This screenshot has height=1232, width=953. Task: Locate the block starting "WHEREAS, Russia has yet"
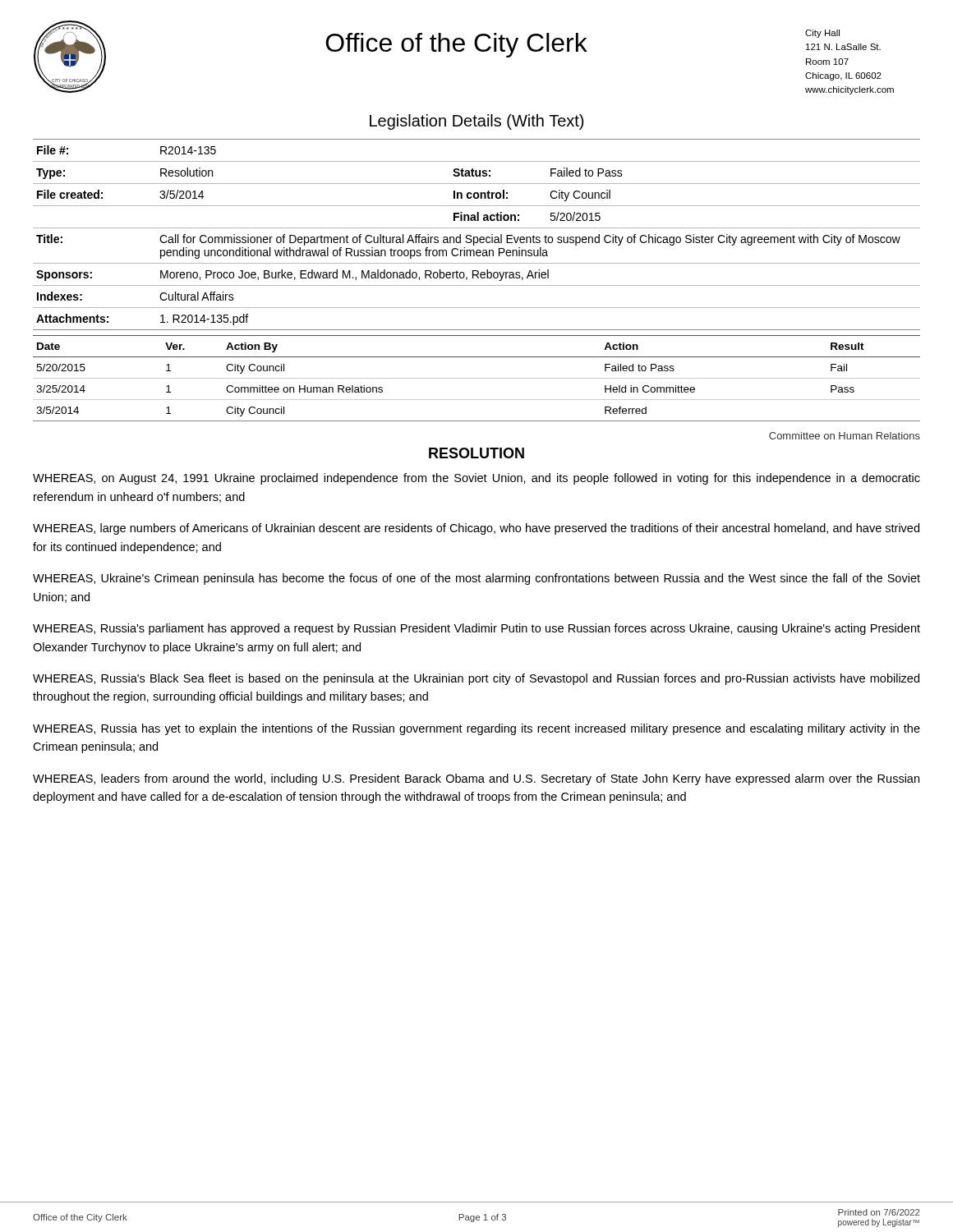click(476, 738)
